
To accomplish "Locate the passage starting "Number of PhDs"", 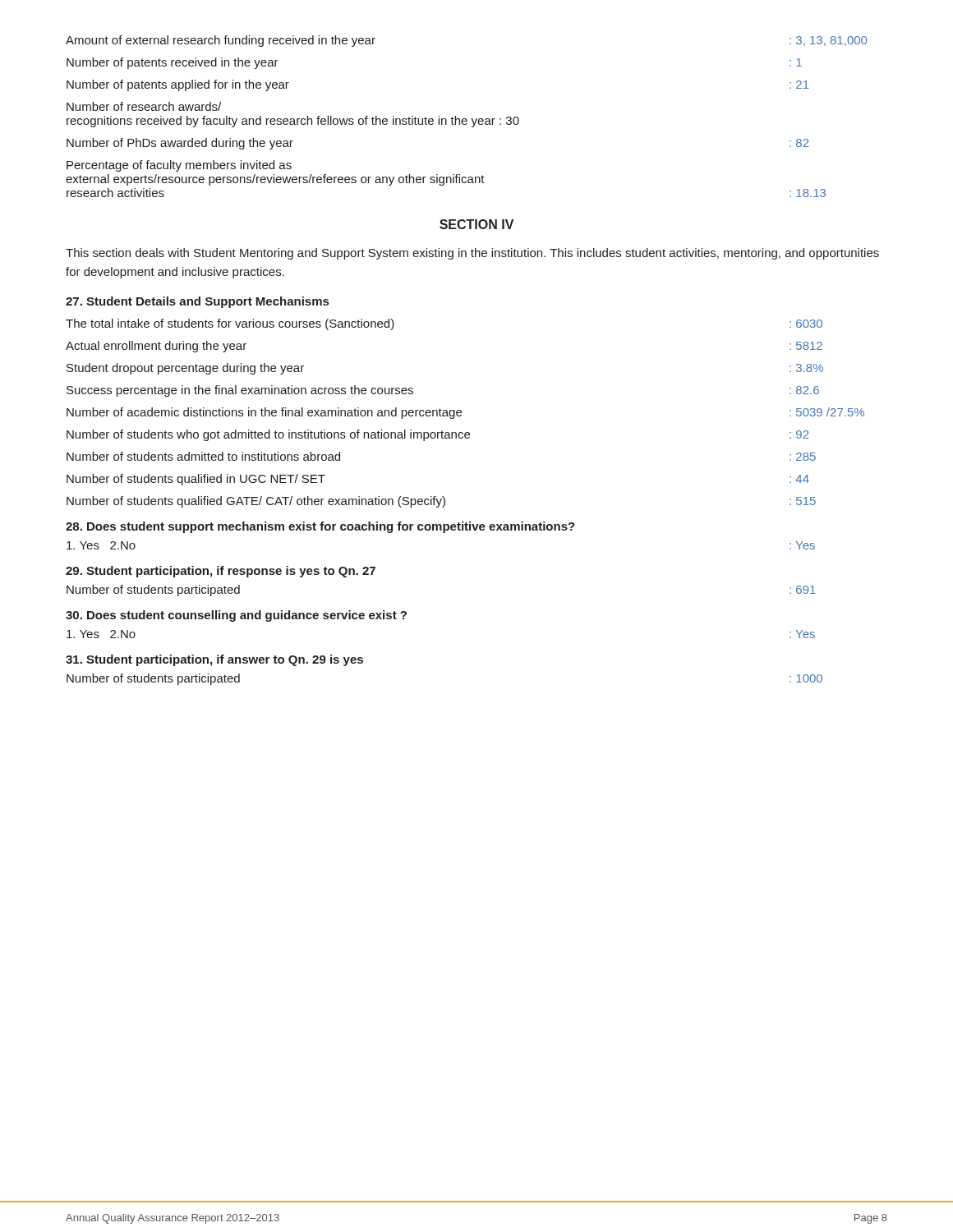I will click(177, 144).
